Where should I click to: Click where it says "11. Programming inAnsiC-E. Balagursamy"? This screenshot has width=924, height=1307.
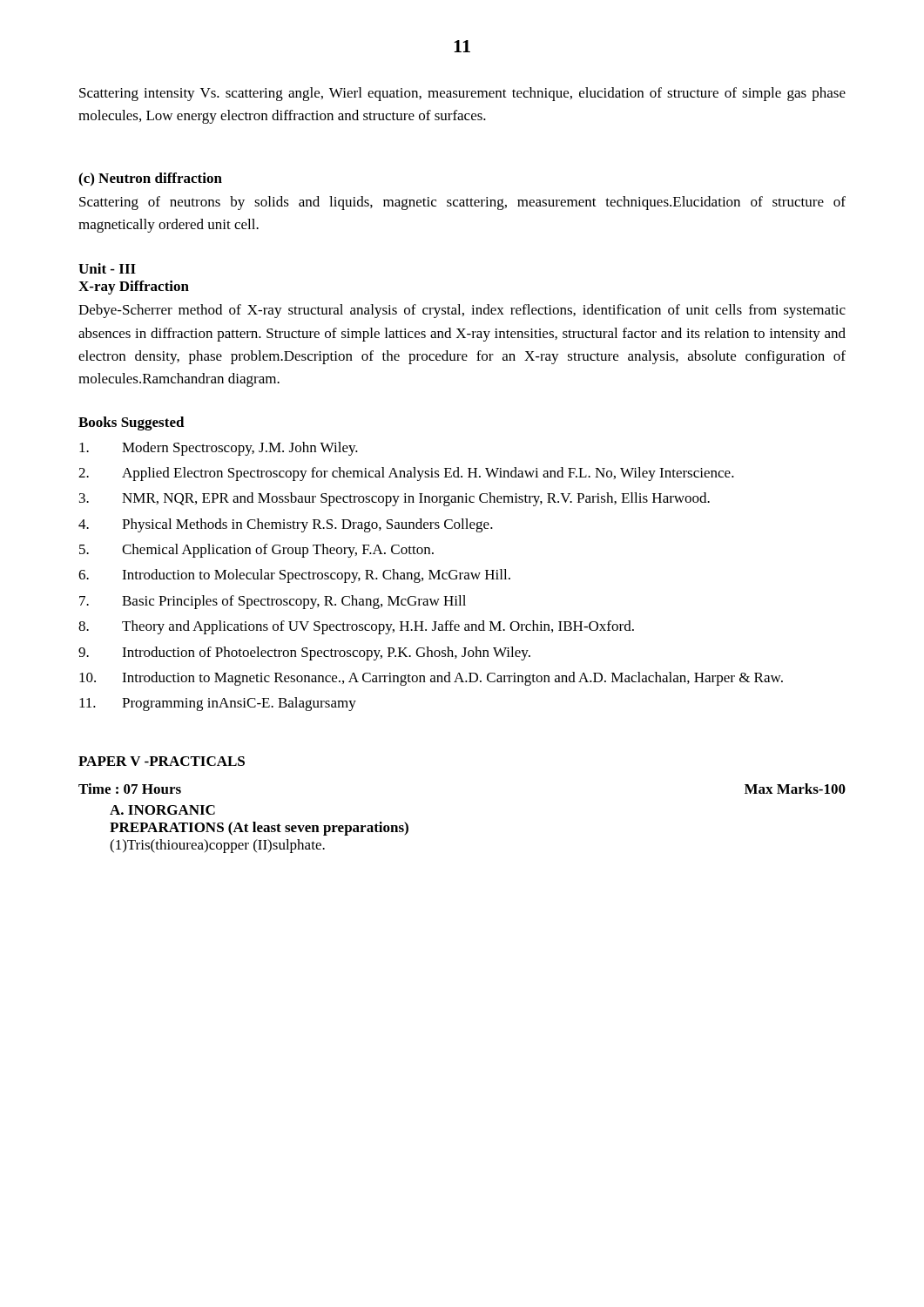click(218, 704)
